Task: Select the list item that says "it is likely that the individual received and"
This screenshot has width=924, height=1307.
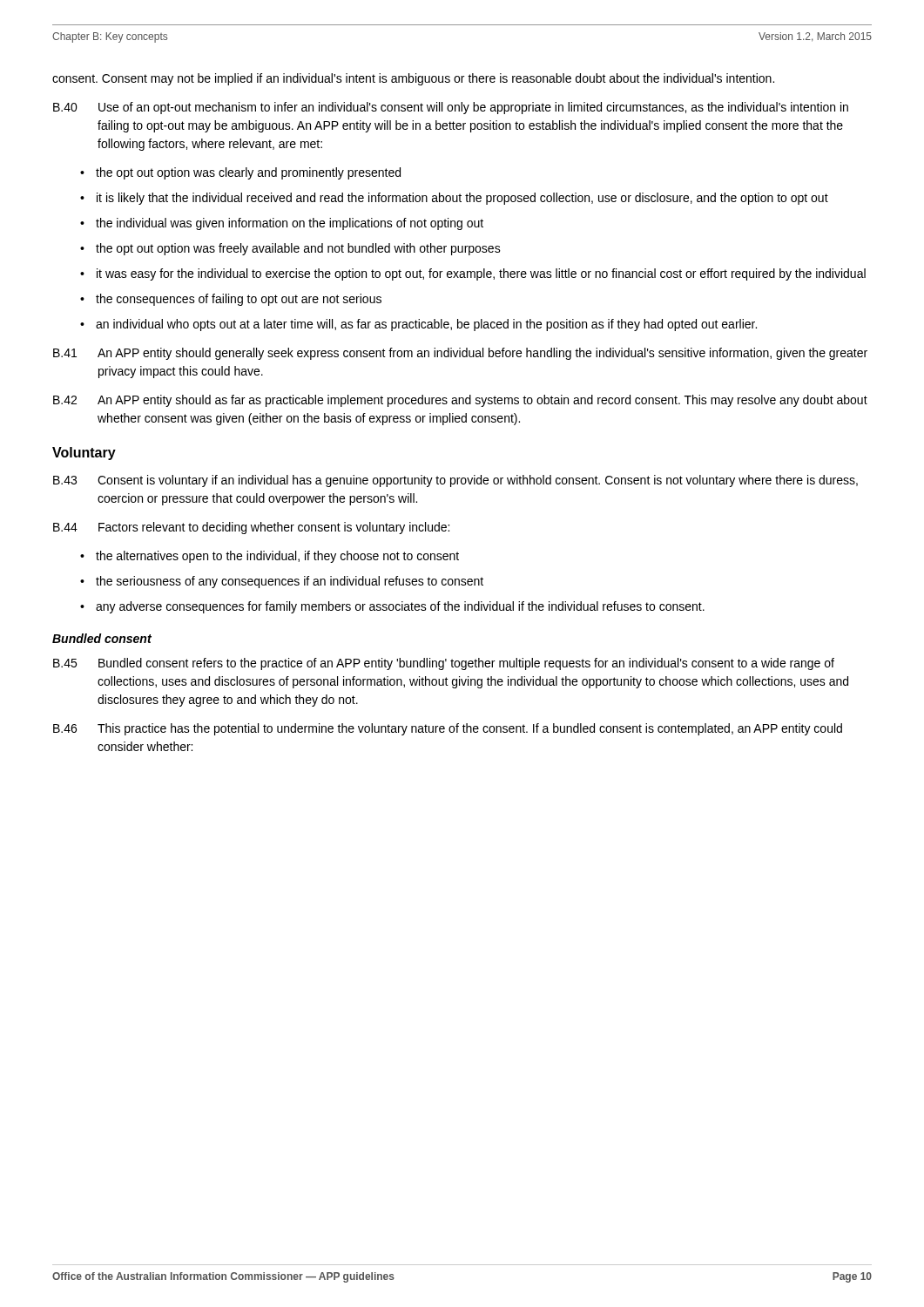Action: [462, 198]
